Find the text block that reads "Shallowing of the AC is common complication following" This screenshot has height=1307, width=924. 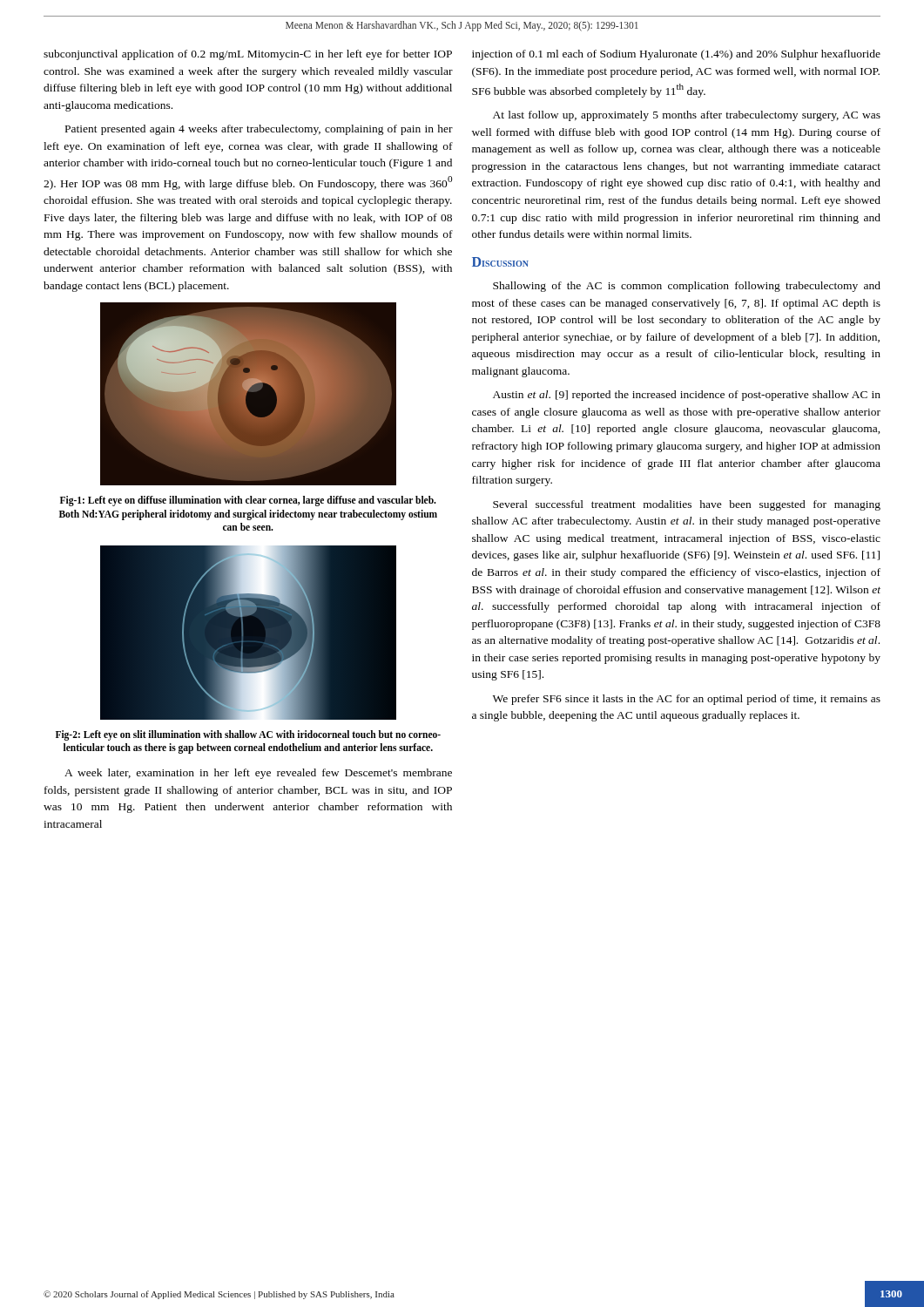point(676,328)
